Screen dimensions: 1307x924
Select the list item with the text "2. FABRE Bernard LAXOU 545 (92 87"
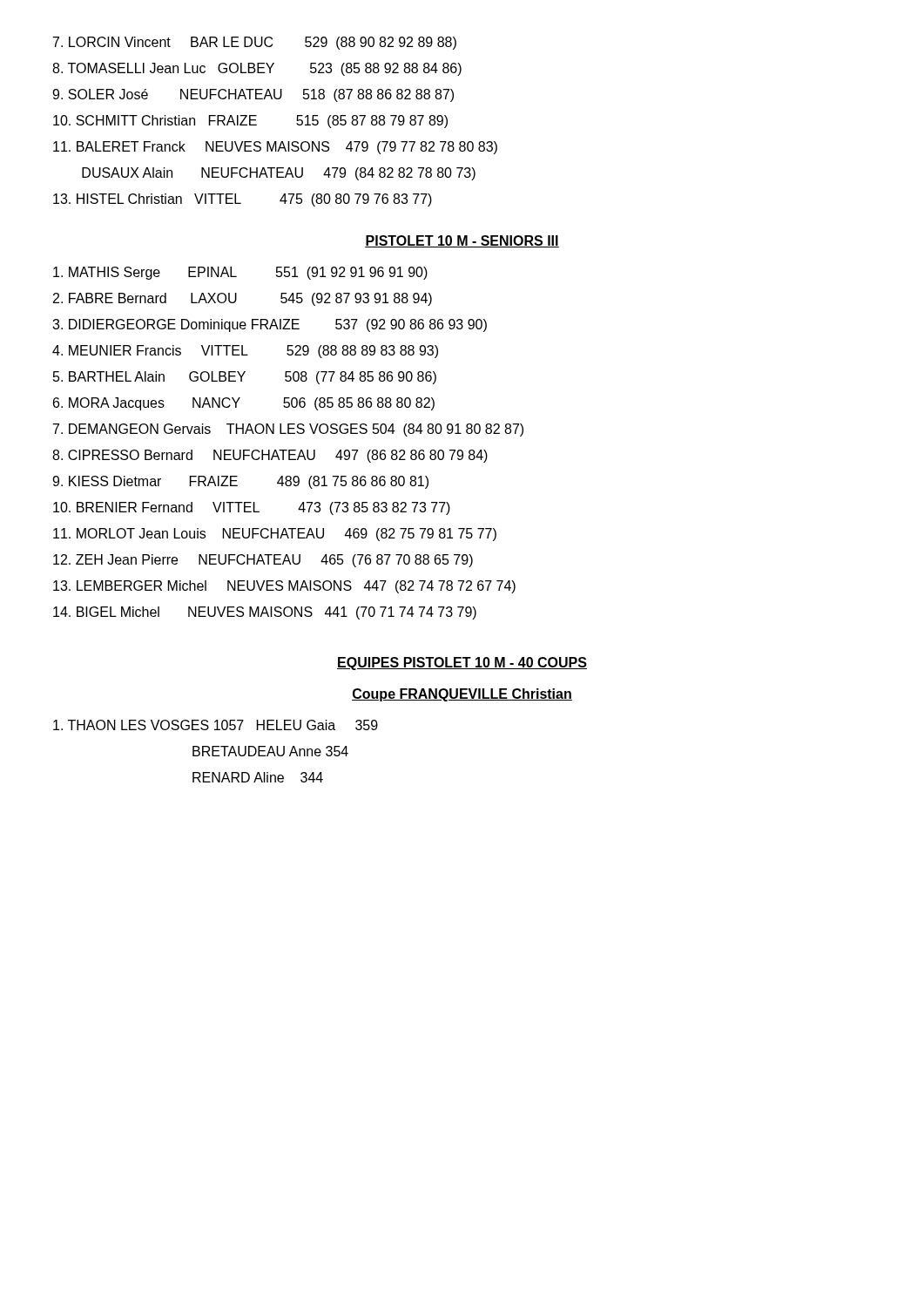pos(242,298)
